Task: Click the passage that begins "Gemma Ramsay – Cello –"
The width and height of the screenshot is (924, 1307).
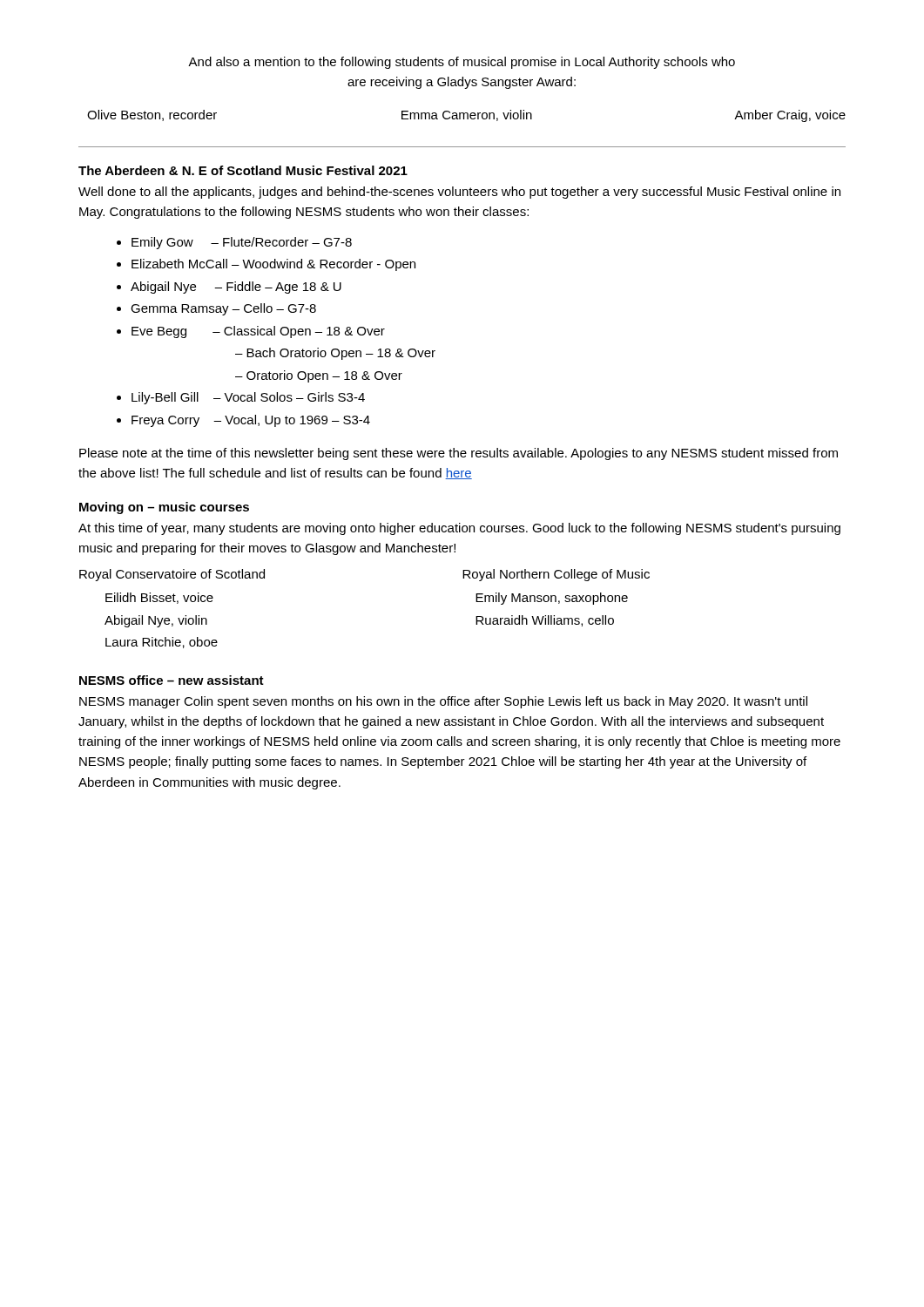Action: click(224, 308)
